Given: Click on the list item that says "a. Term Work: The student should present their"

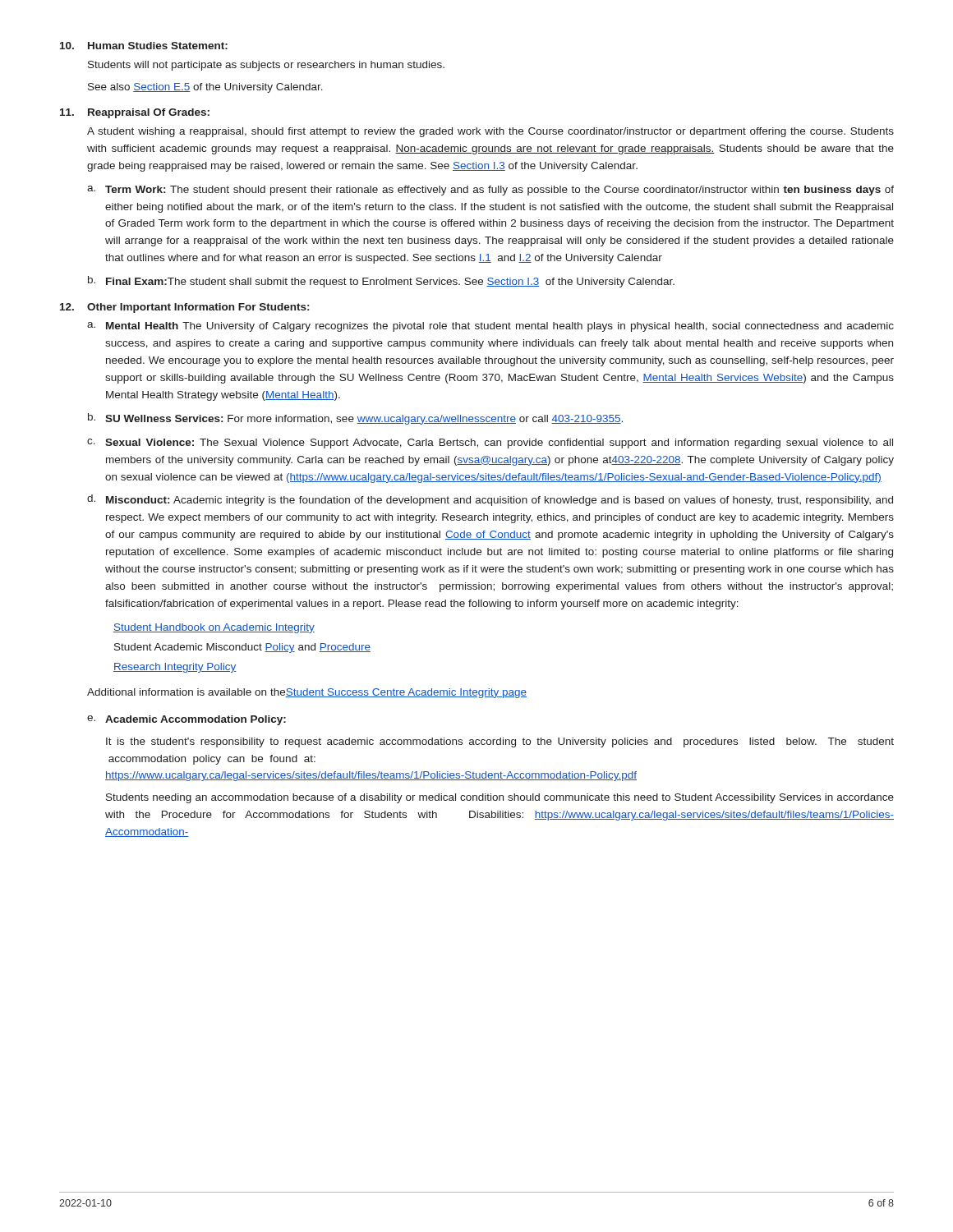Looking at the screenshot, I should click(x=490, y=224).
